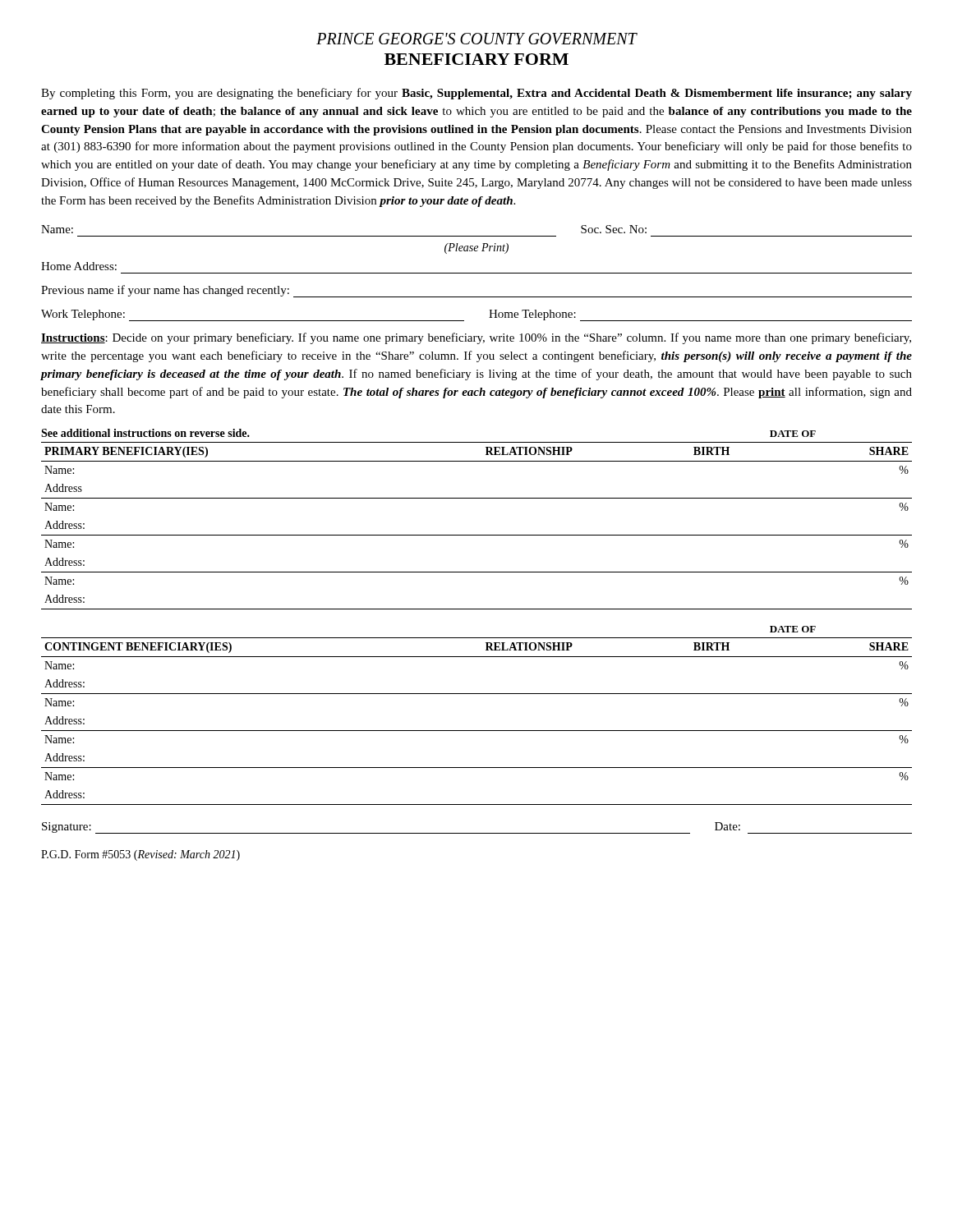Click on the region starting "Signature: Date:"
953x1232 pixels.
click(x=476, y=826)
